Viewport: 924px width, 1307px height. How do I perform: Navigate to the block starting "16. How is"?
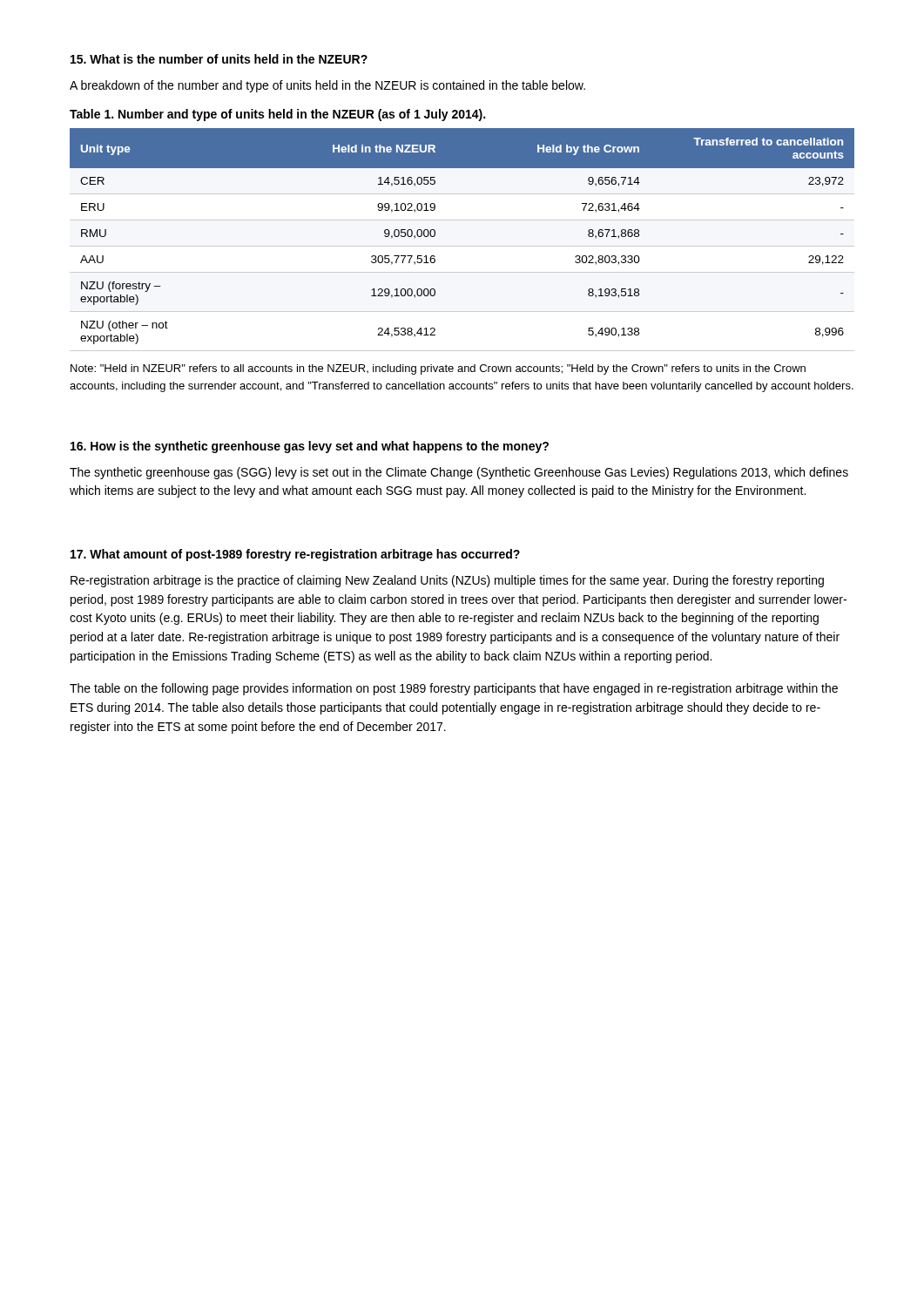click(x=309, y=446)
